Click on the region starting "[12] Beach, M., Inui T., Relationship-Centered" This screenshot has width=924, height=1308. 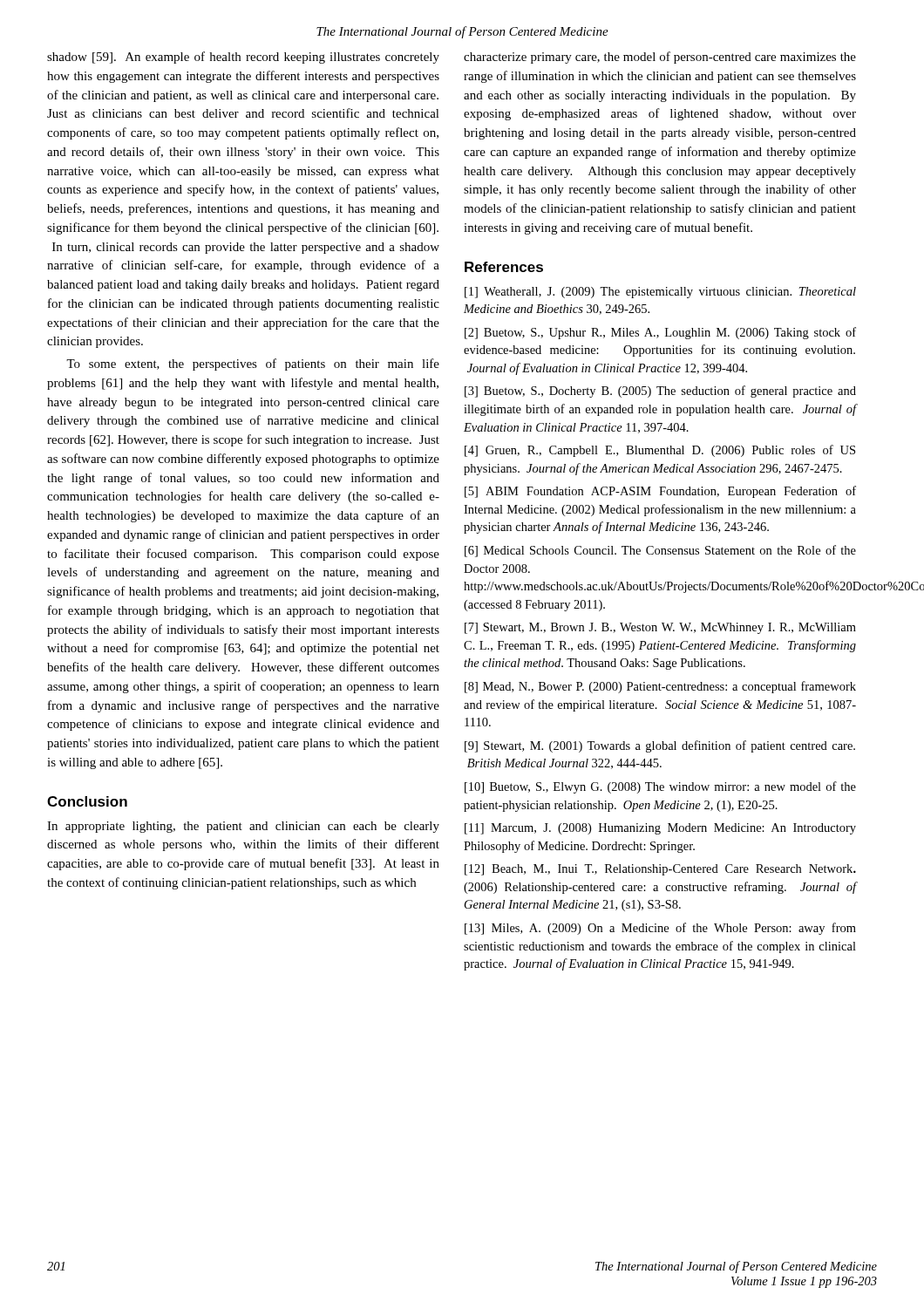(x=660, y=887)
